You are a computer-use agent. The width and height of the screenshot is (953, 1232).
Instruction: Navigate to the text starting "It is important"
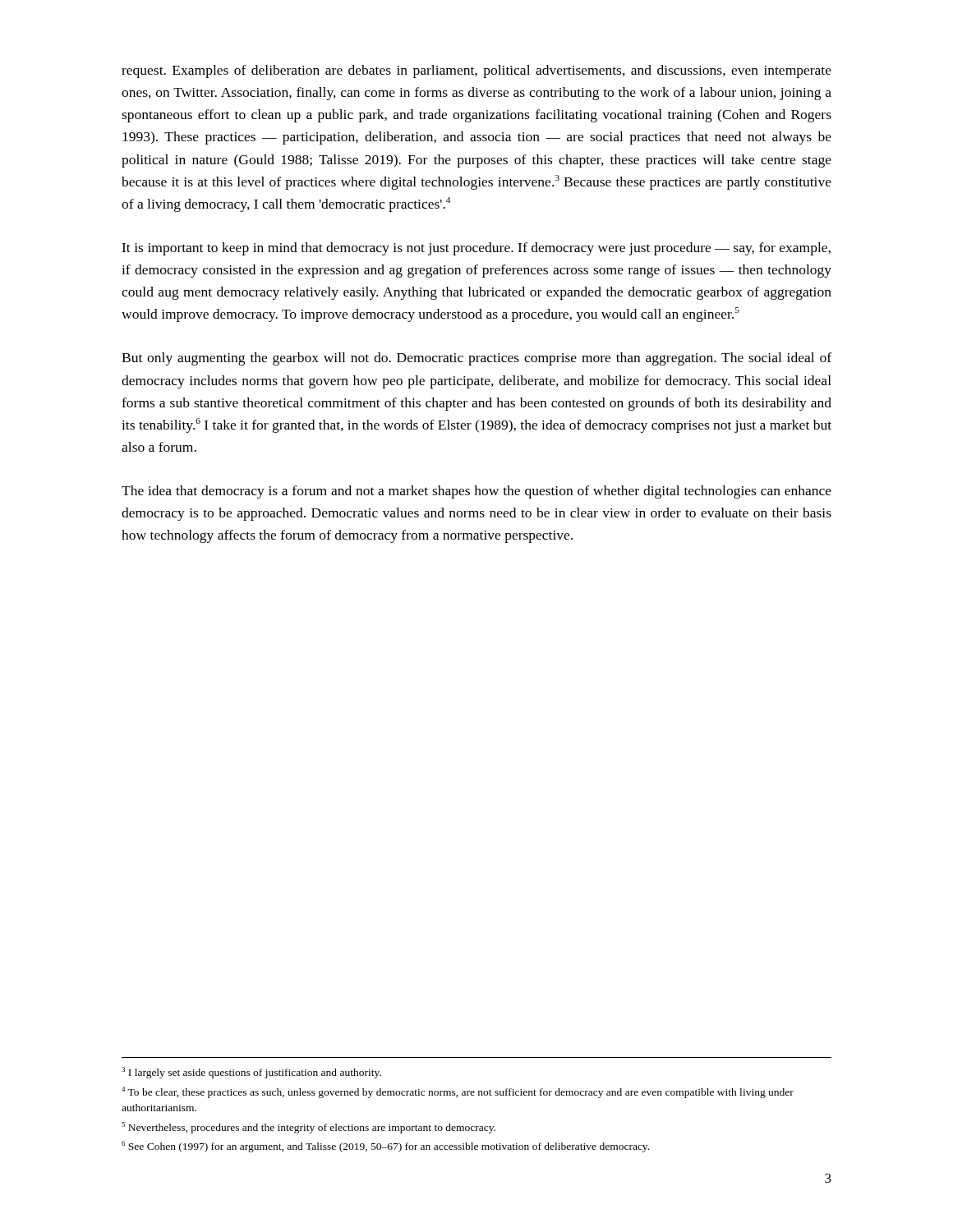click(x=476, y=281)
